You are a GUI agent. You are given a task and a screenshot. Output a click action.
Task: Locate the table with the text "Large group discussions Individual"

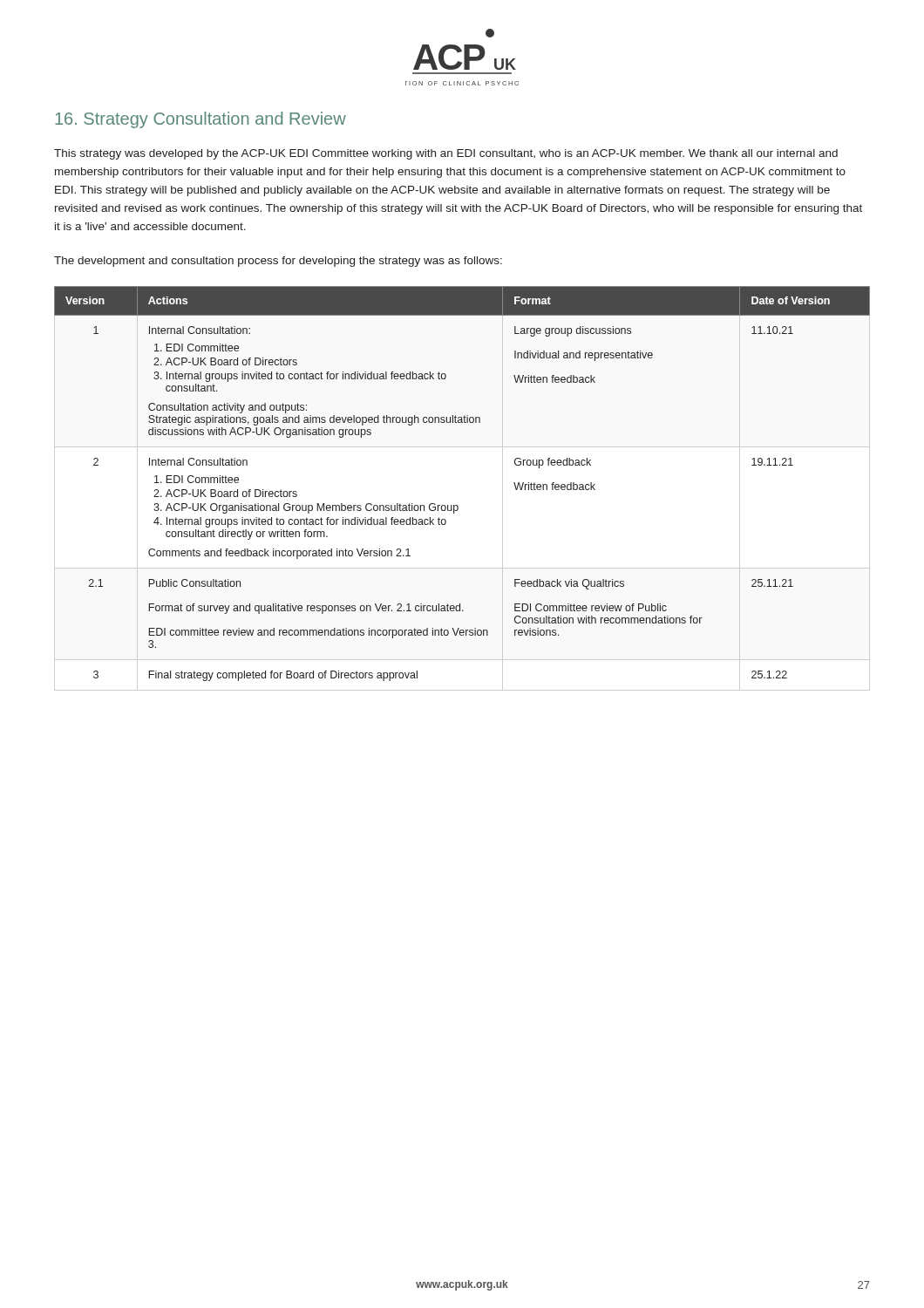(462, 488)
